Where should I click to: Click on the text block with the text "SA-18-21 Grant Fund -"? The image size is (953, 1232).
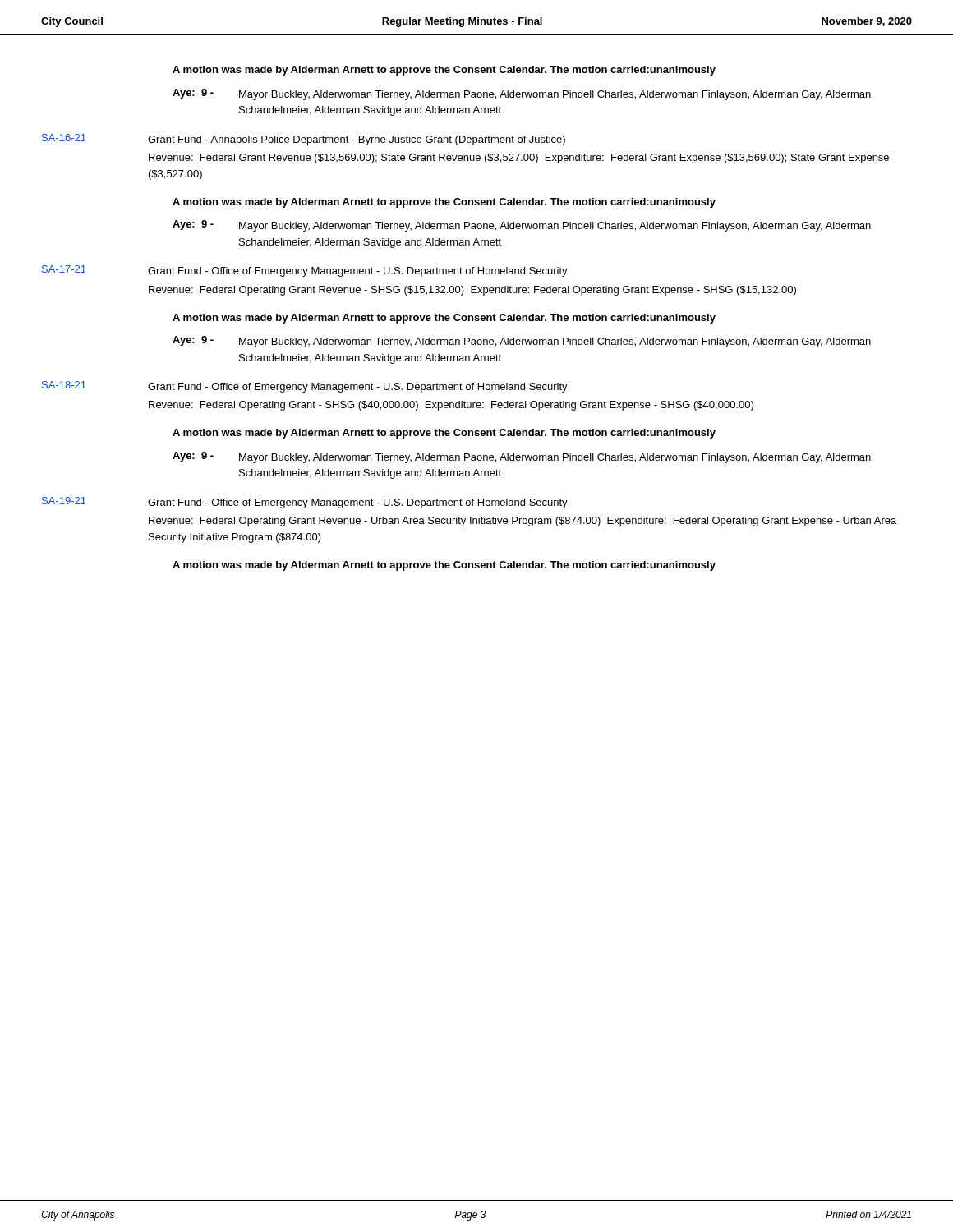coord(476,397)
